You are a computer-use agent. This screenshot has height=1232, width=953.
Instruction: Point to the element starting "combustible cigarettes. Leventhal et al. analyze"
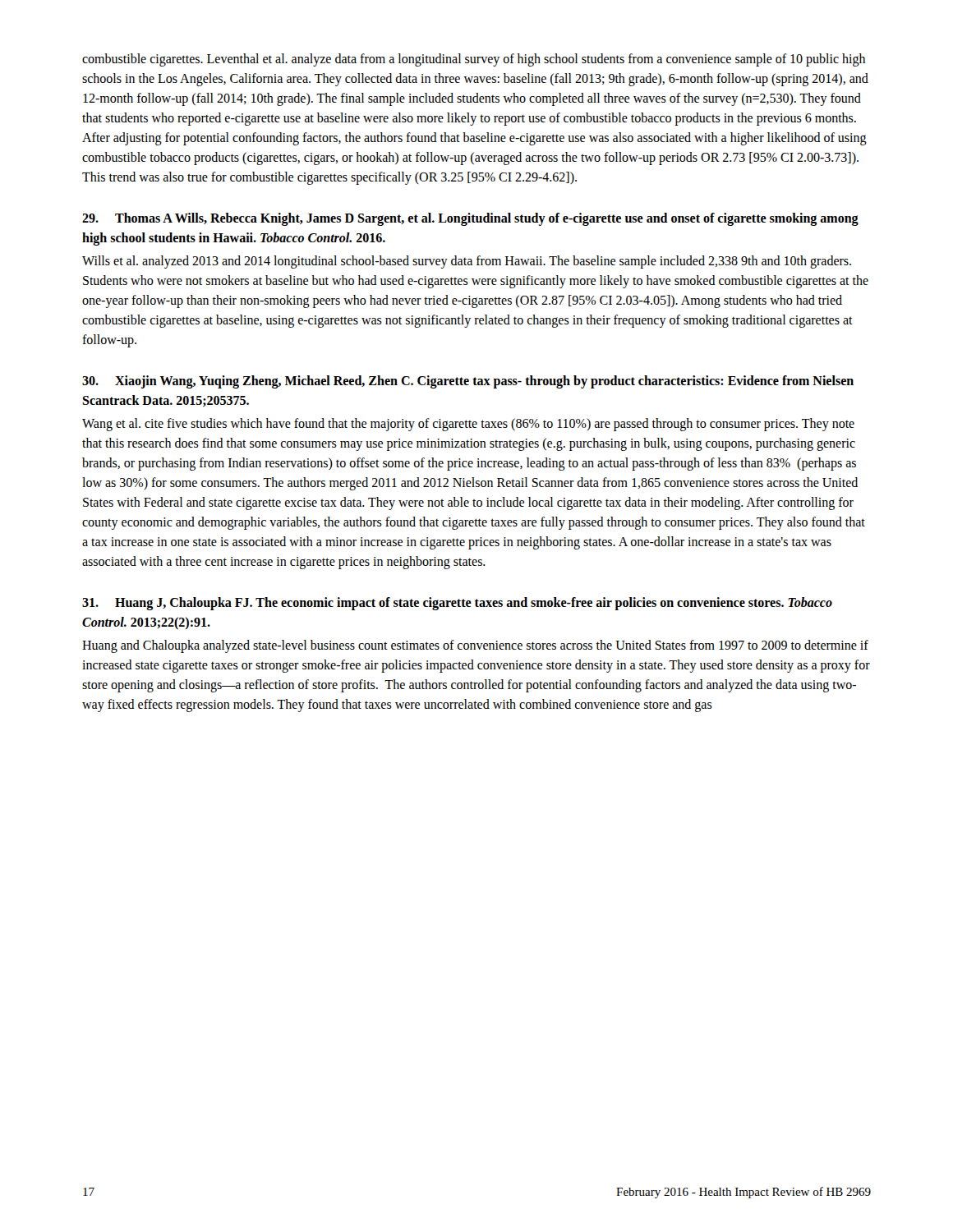(x=475, y=118)
